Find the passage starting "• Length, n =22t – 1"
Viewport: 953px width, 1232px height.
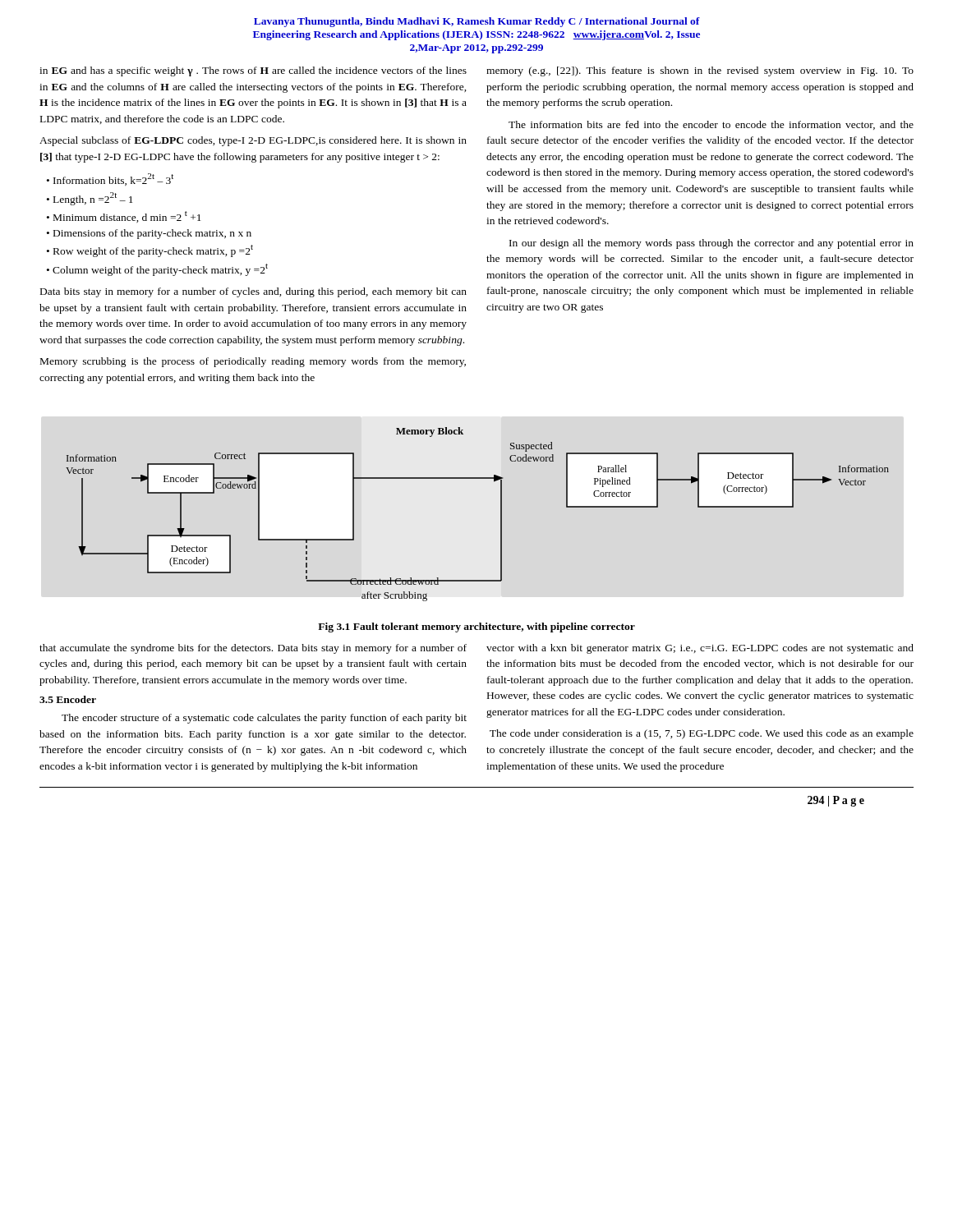coord(90,197)
